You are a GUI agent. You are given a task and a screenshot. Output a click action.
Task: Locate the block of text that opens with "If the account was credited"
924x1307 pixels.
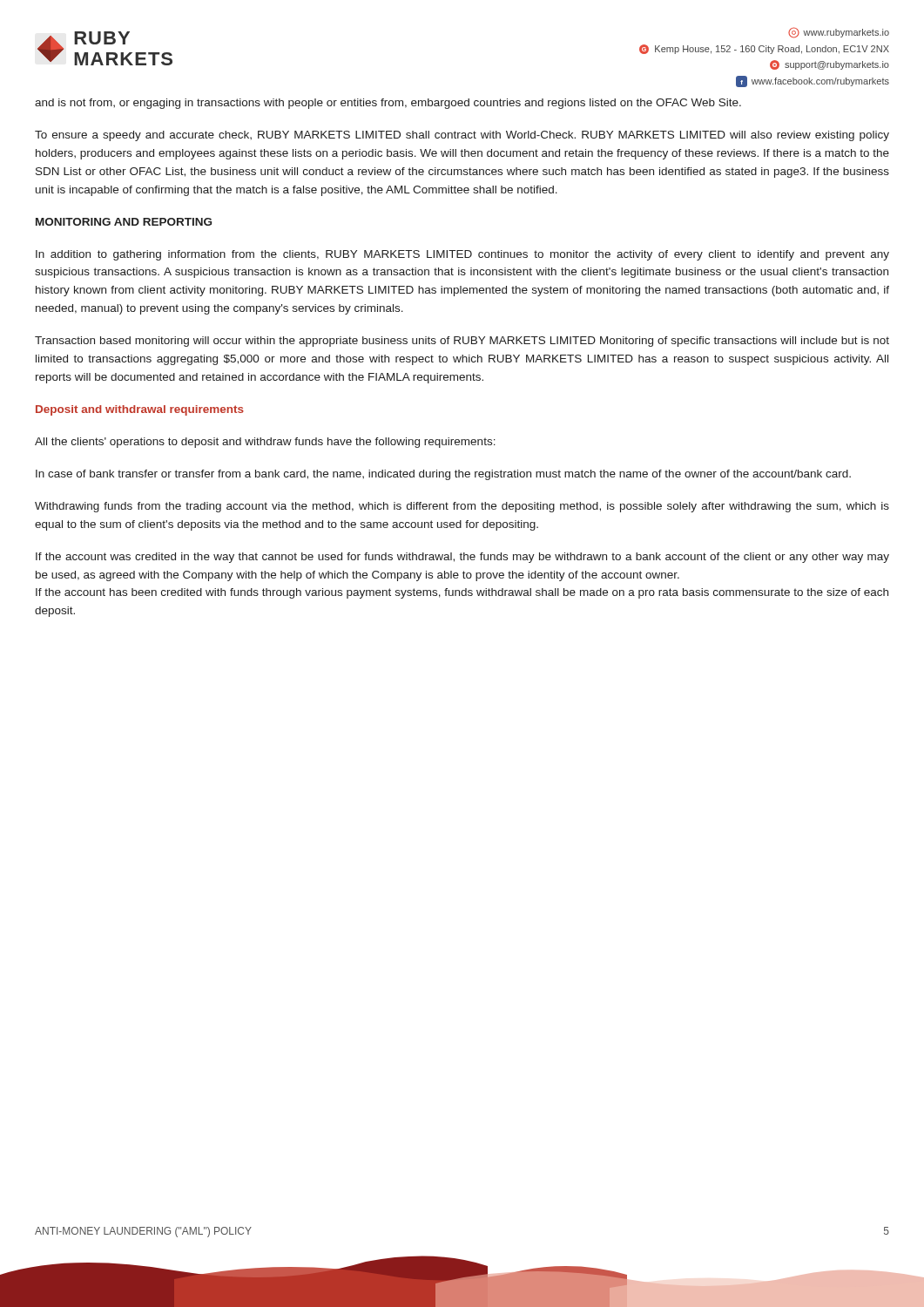462,584
